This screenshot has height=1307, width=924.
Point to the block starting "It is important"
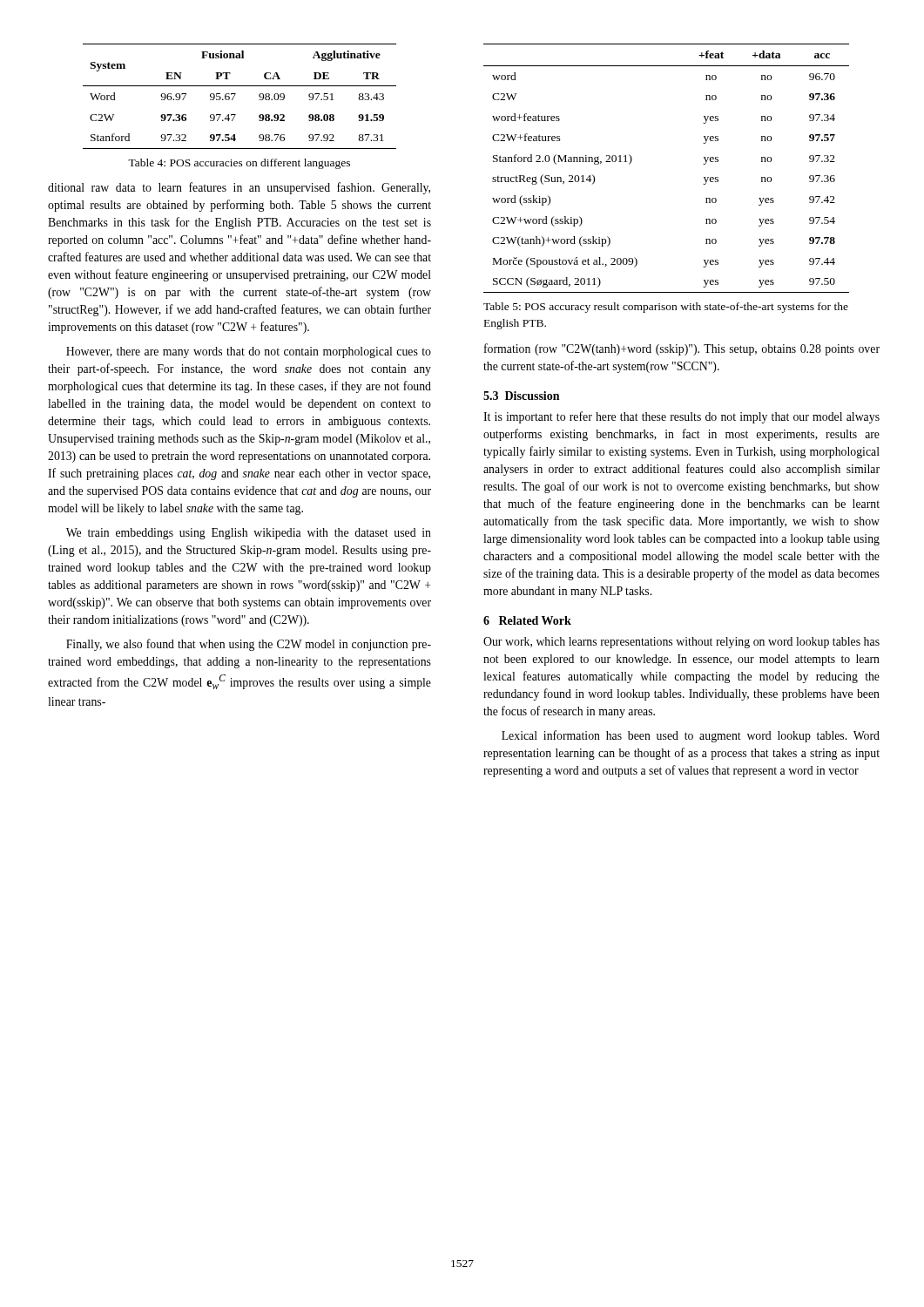(x=681, y=504)
